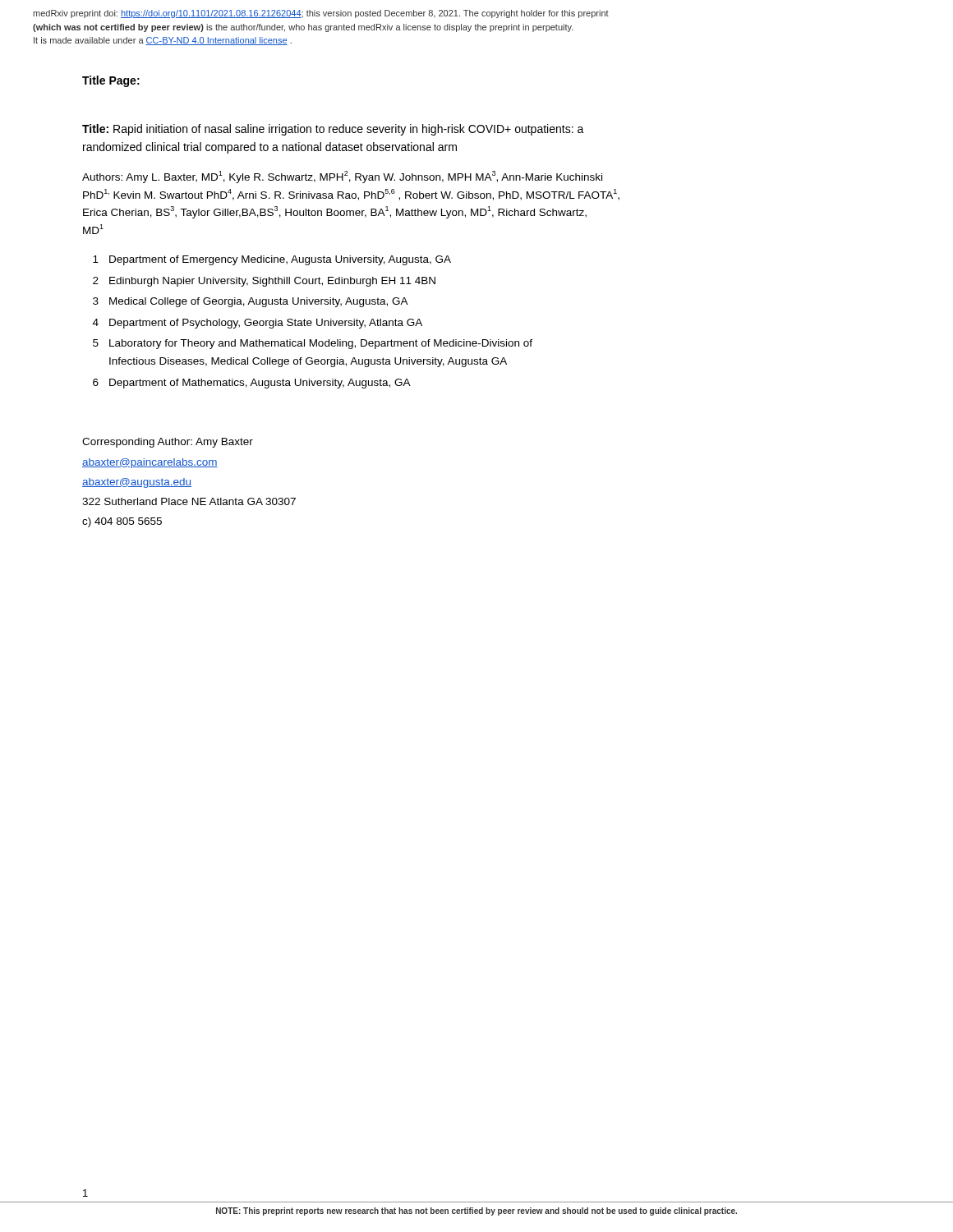953x1232 pixels.
Task: Find the block on this page that starts "3 Medical College"
Action: (251, 302)
